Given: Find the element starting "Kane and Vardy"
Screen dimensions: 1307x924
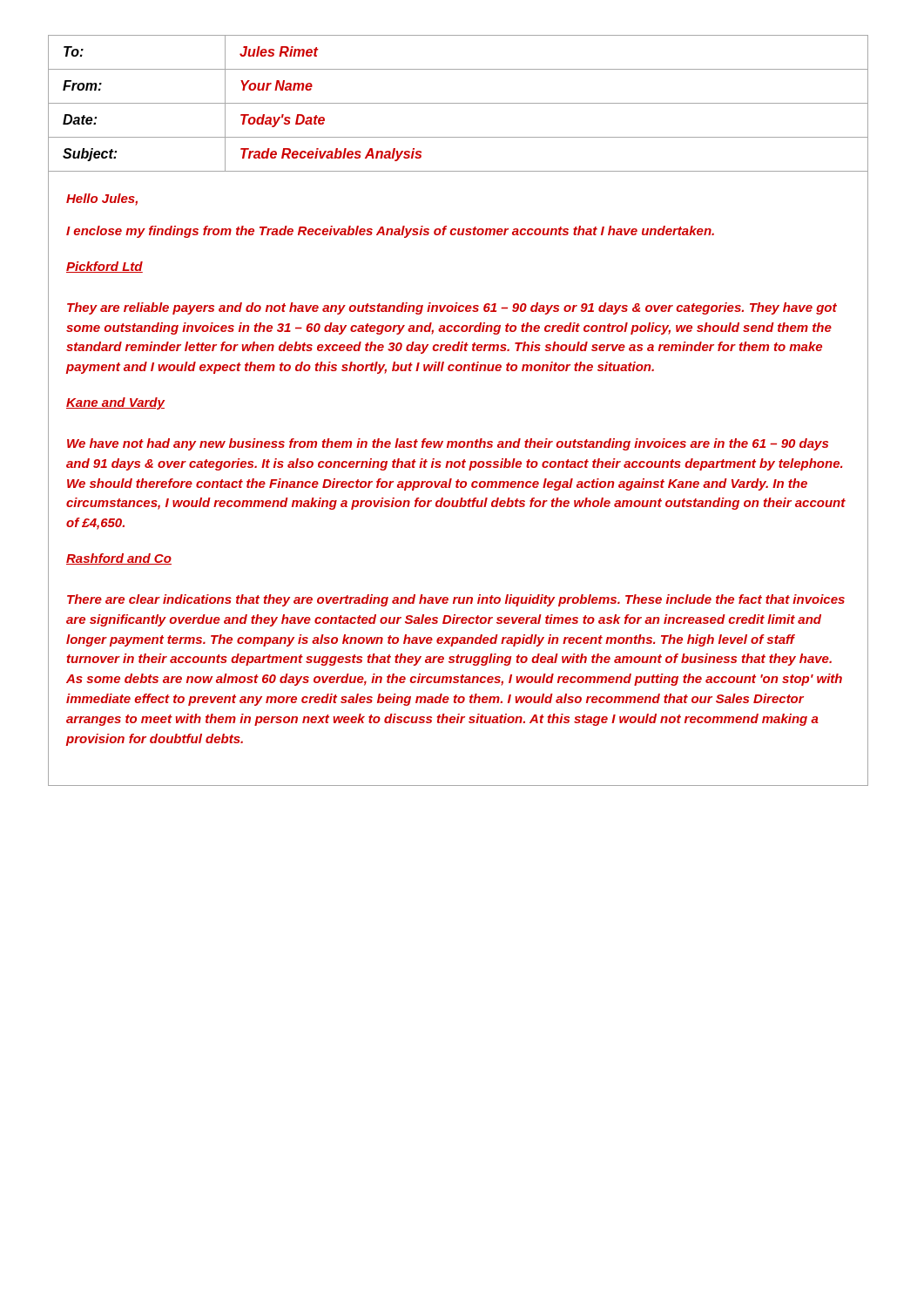Looking at the screenshot, I should coord(115,402).
